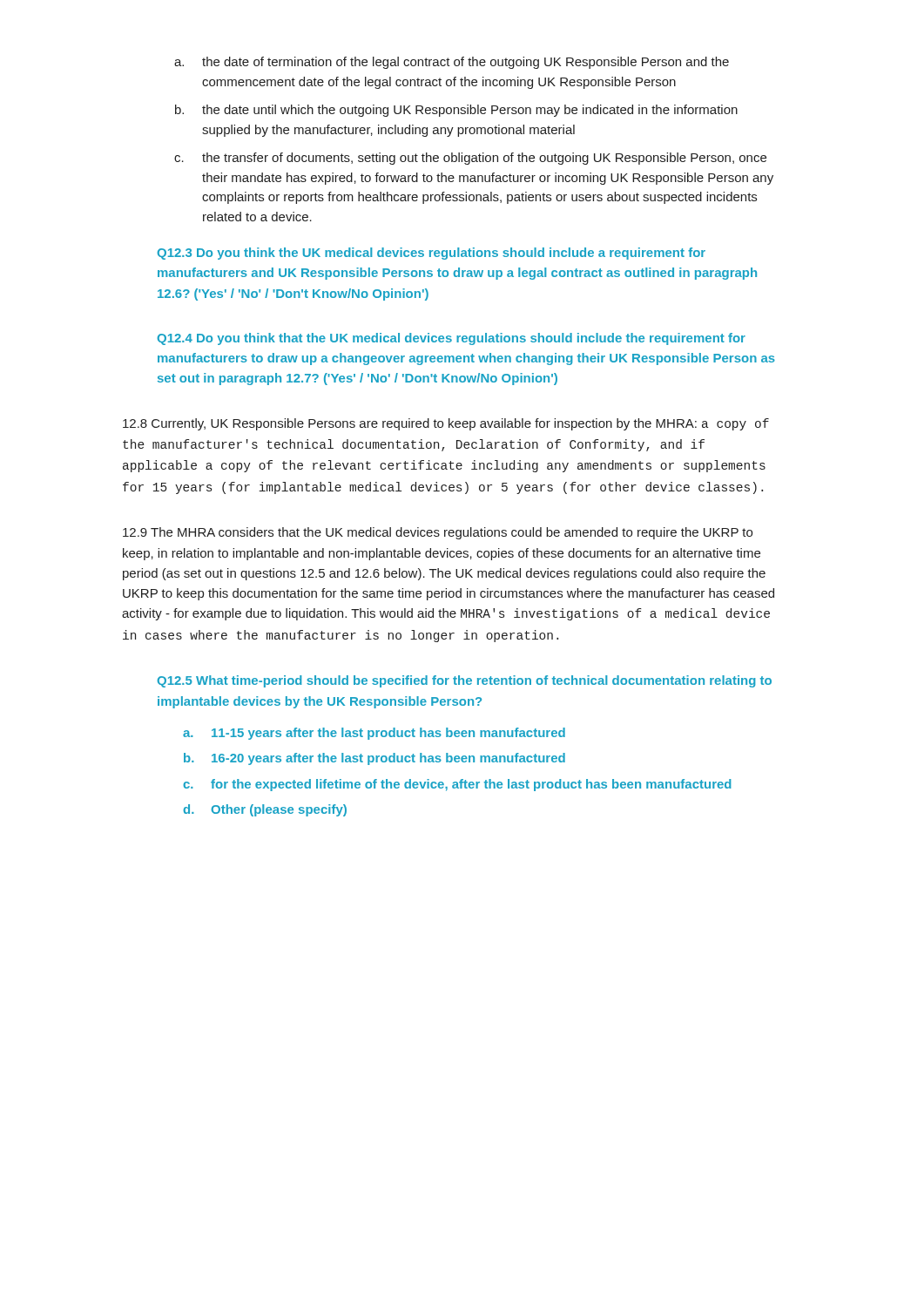Where is the section header that starts "Q12.4 Do you think that the"?
The height and width of the screenshot is (1307, 924).
click(x=466, y=358)
